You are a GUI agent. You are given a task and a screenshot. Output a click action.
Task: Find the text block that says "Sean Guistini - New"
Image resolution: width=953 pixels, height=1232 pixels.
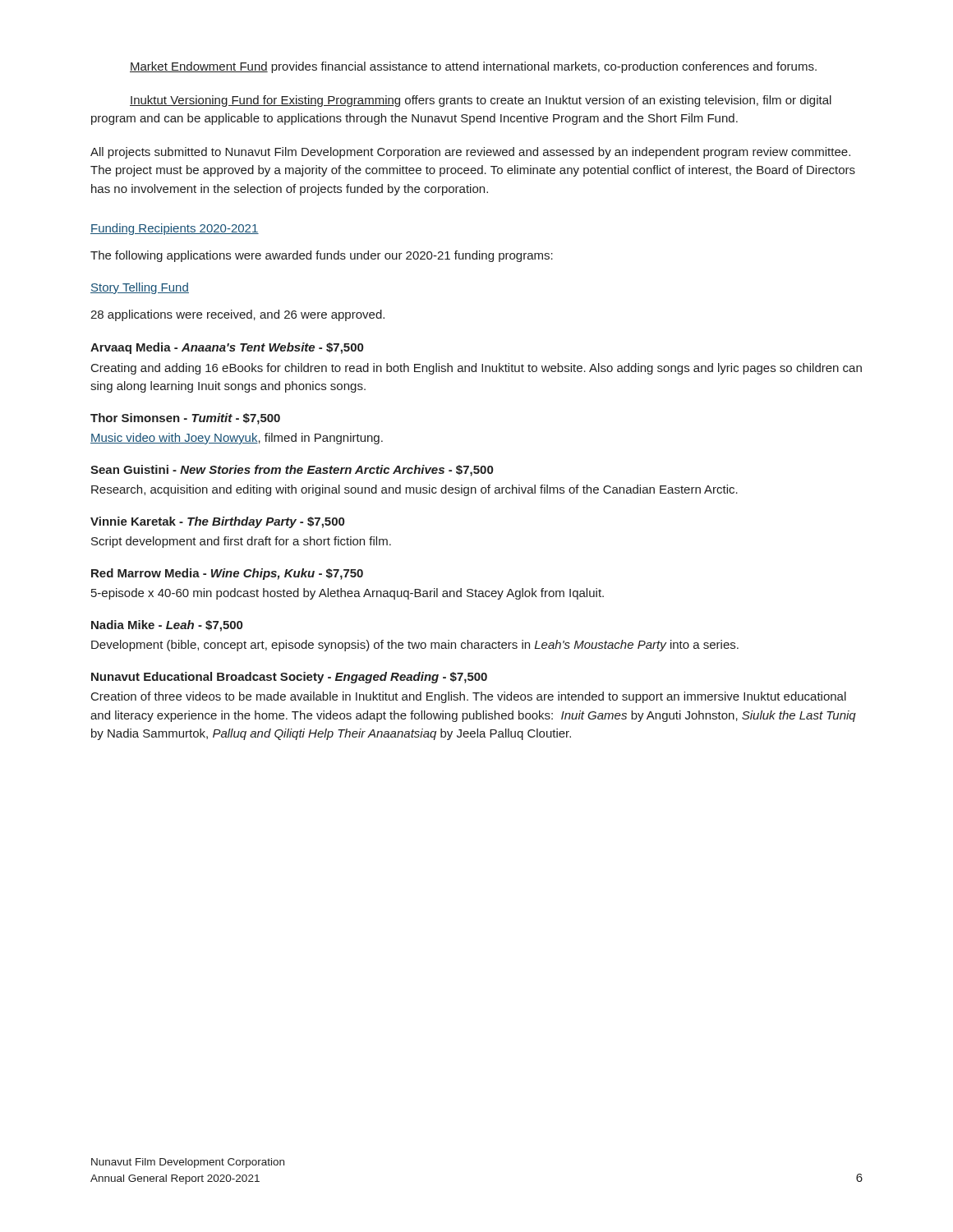[476, 480]
